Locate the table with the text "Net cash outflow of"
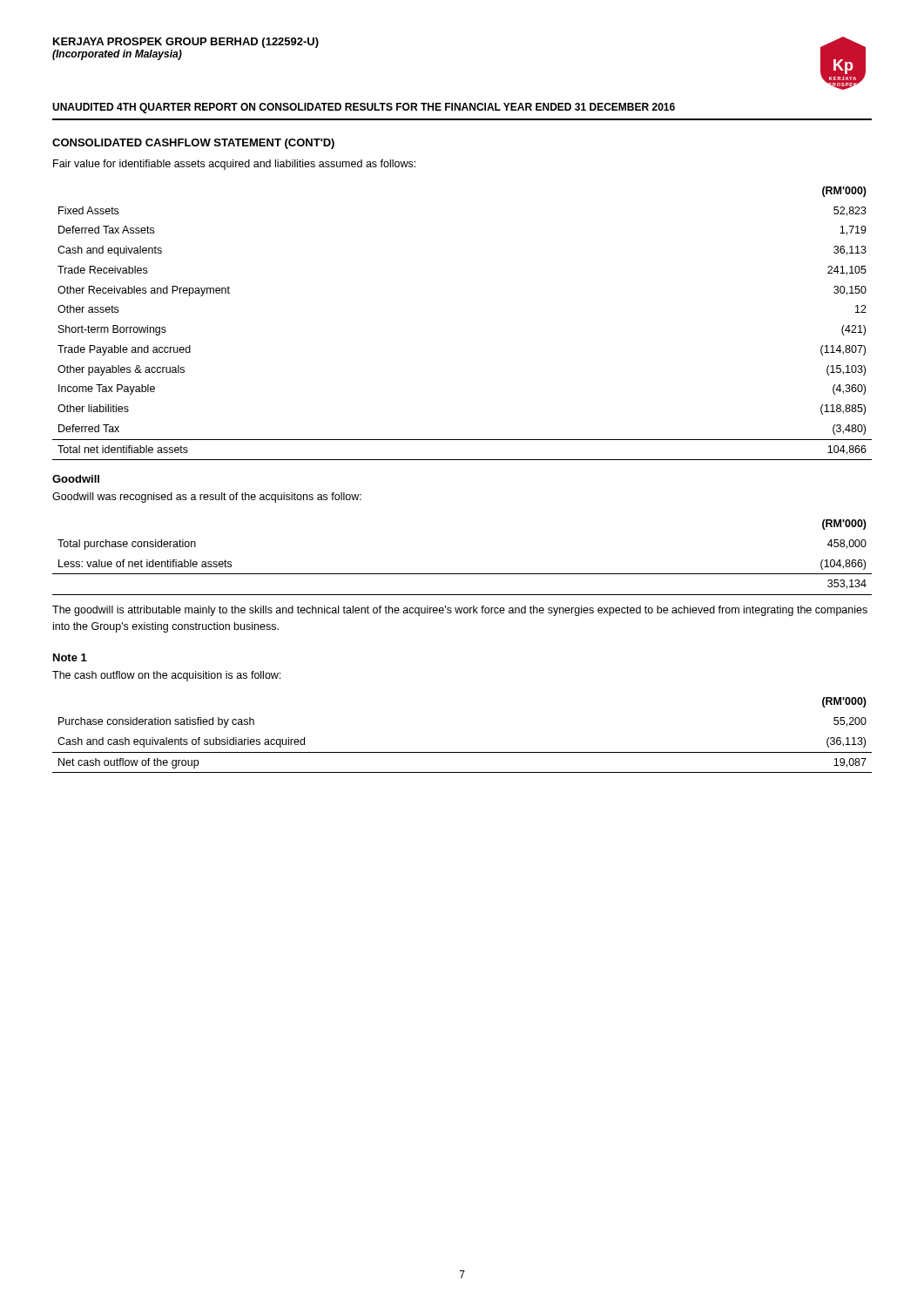 click(462, 733)
